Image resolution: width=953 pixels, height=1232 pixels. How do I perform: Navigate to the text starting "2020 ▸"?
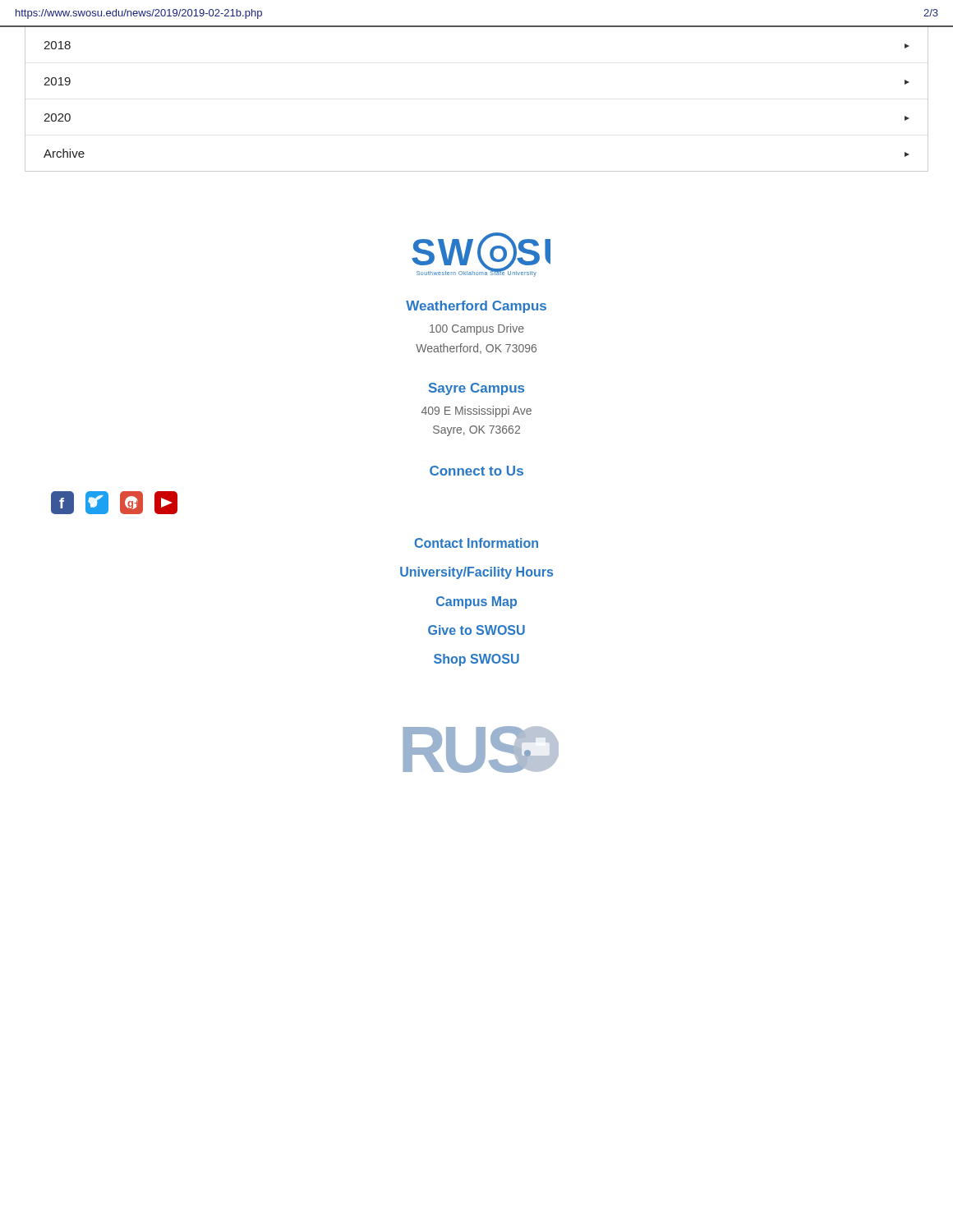click(55, 117)
